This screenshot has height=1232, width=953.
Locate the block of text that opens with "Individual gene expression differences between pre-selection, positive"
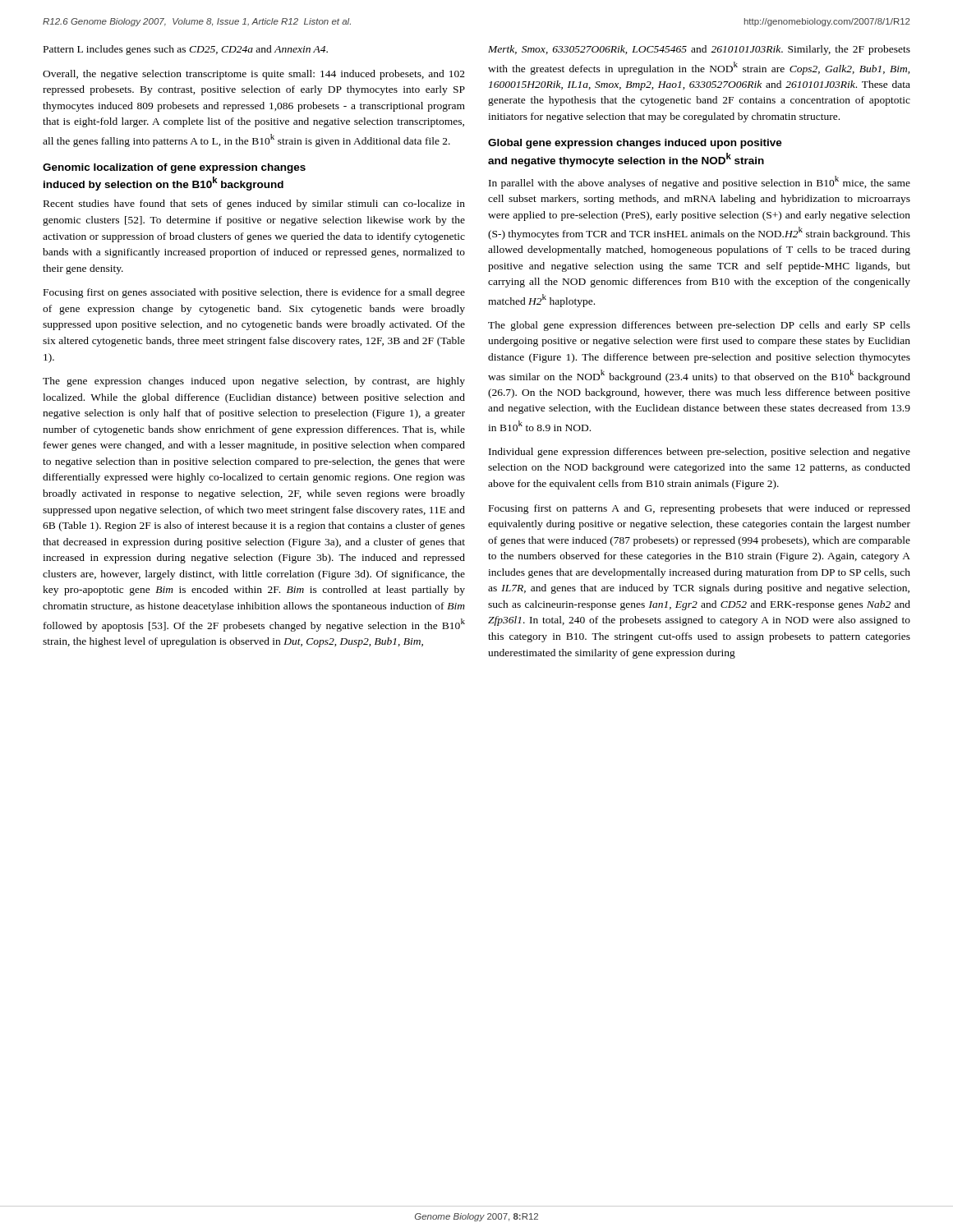699,467
